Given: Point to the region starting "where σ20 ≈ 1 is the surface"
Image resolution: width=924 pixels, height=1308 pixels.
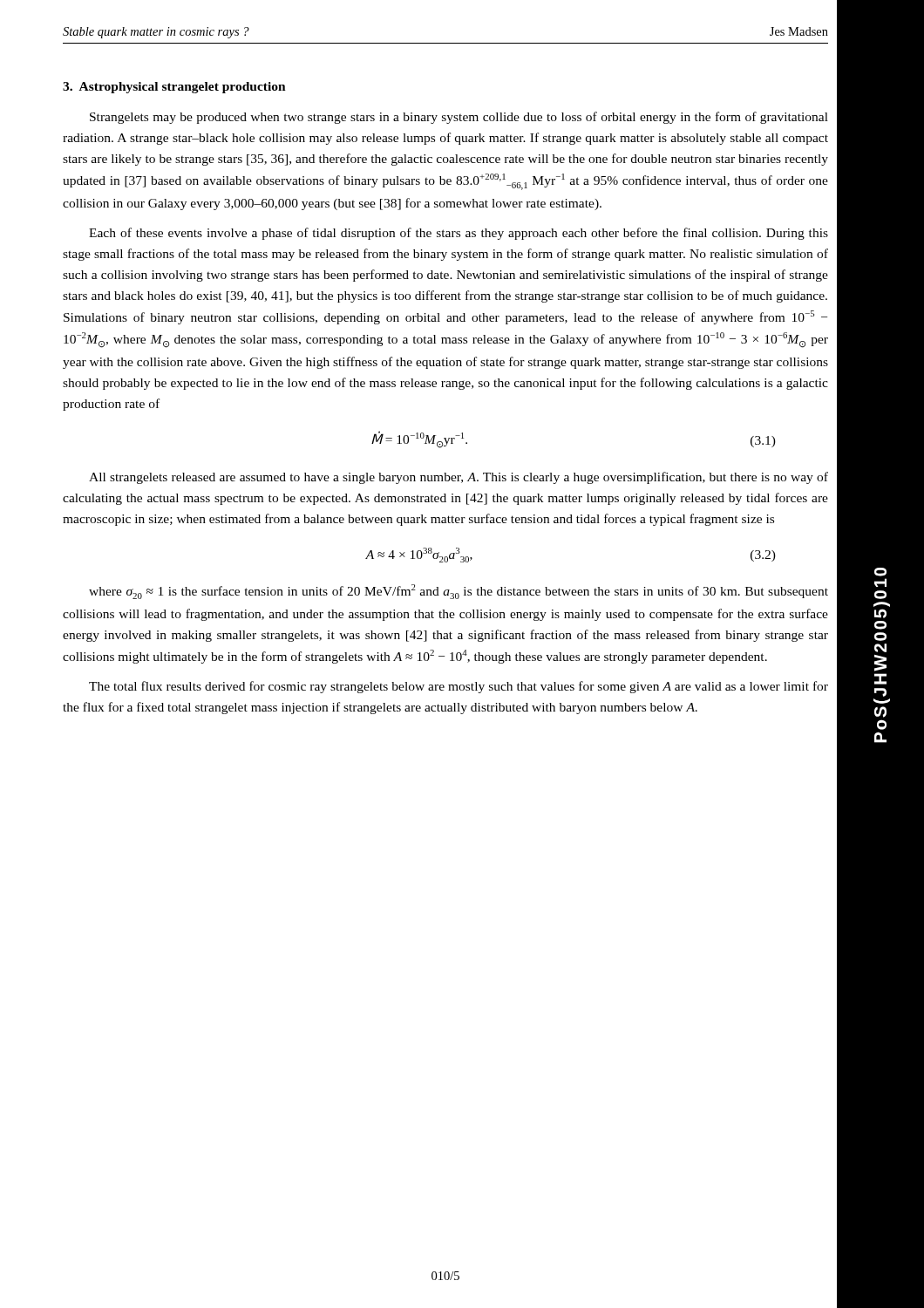Looking at the screenshot, I should [445, 623].
